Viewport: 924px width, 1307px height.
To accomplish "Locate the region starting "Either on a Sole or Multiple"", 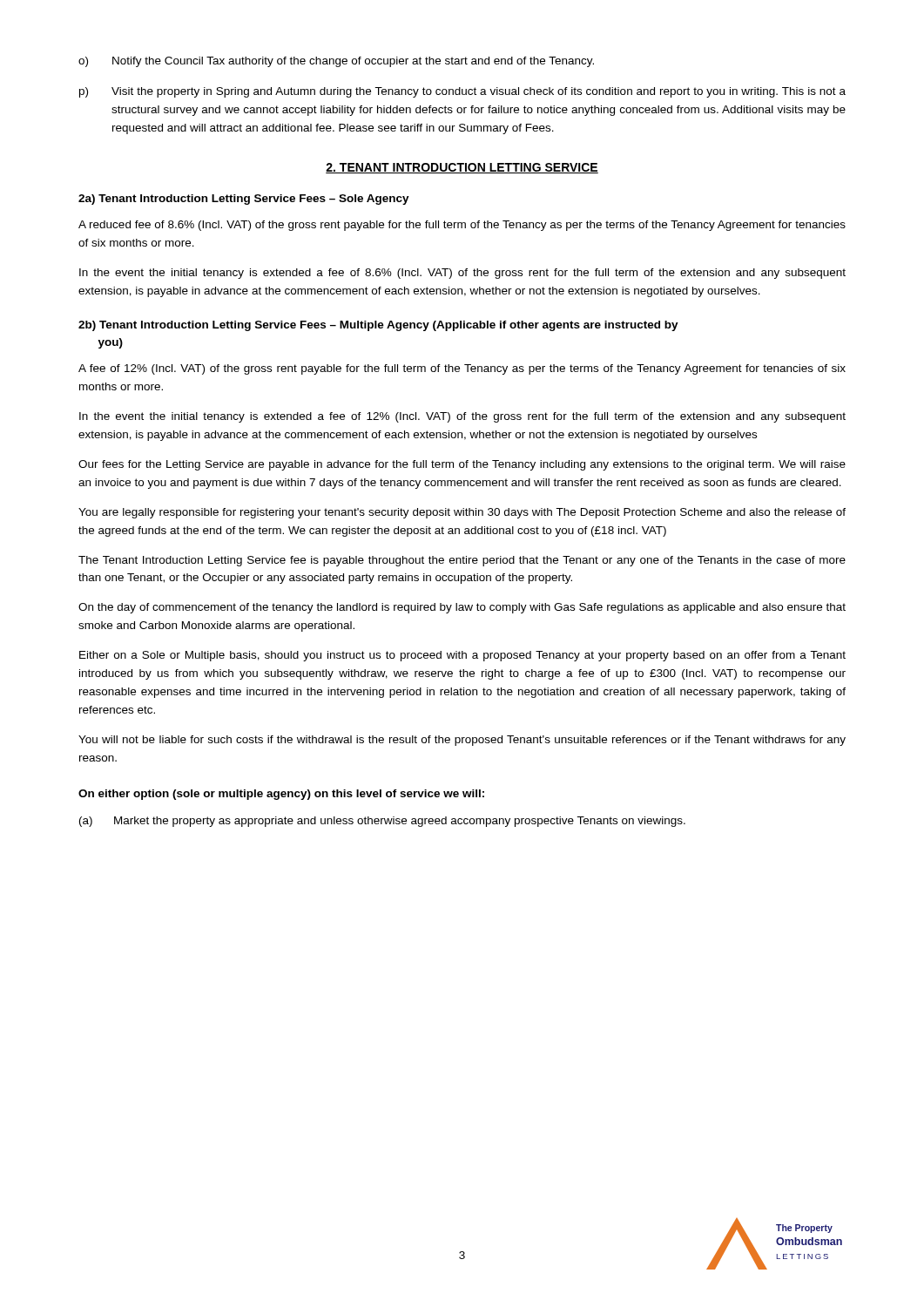I will pos(462,682).
